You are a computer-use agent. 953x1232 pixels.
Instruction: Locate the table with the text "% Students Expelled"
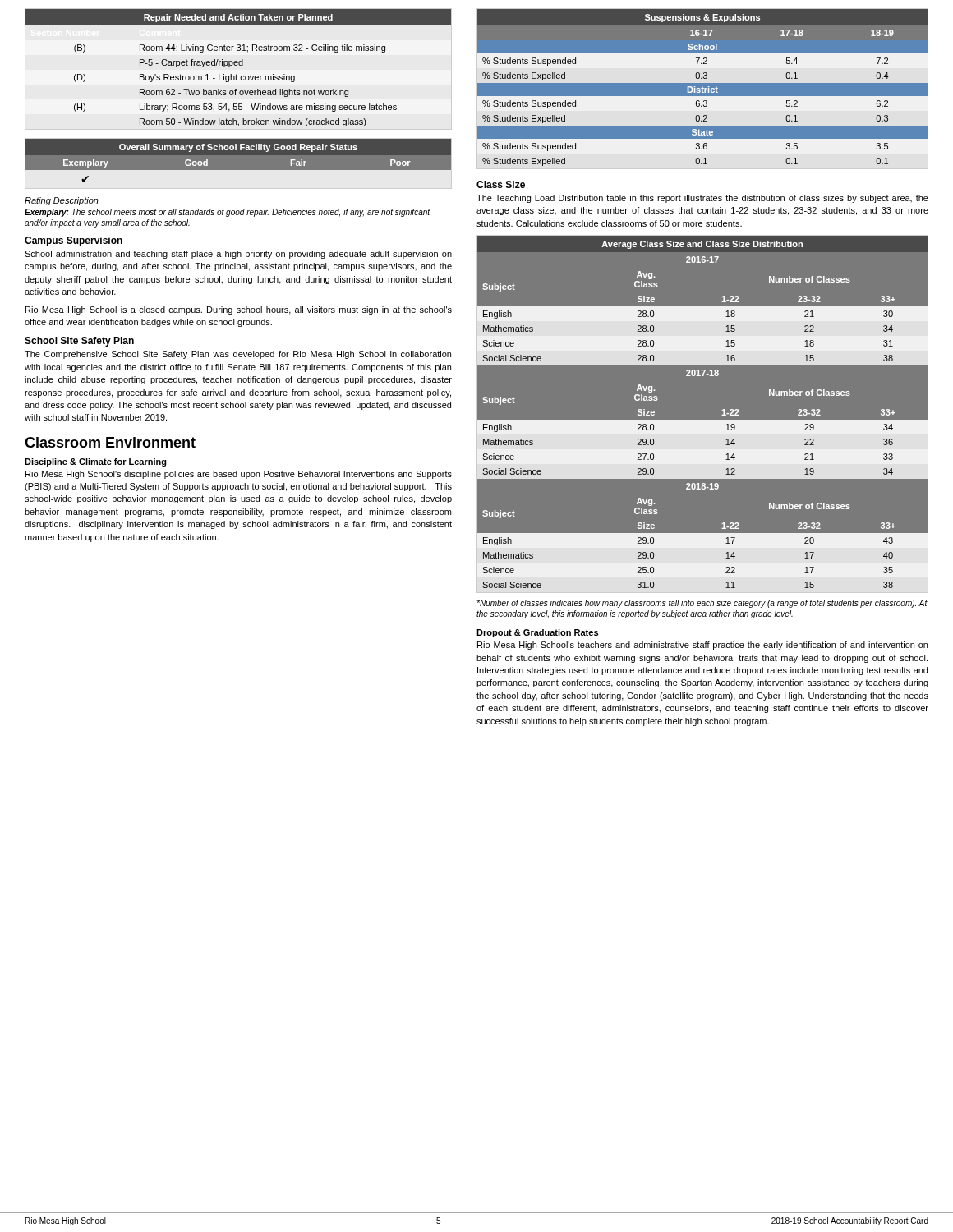click(x=702, y=89)
